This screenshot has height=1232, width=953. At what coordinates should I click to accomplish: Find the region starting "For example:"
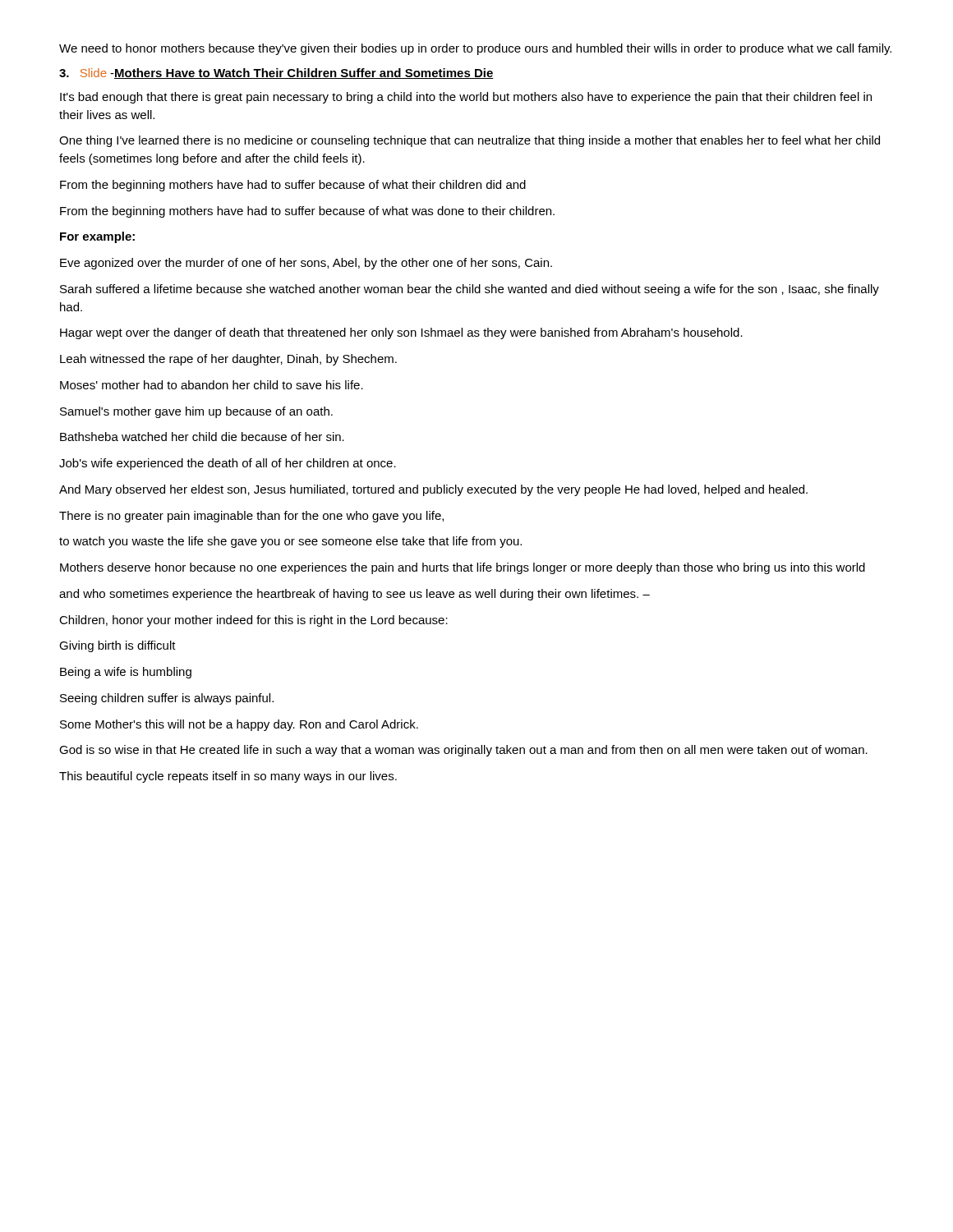(98, 236)
